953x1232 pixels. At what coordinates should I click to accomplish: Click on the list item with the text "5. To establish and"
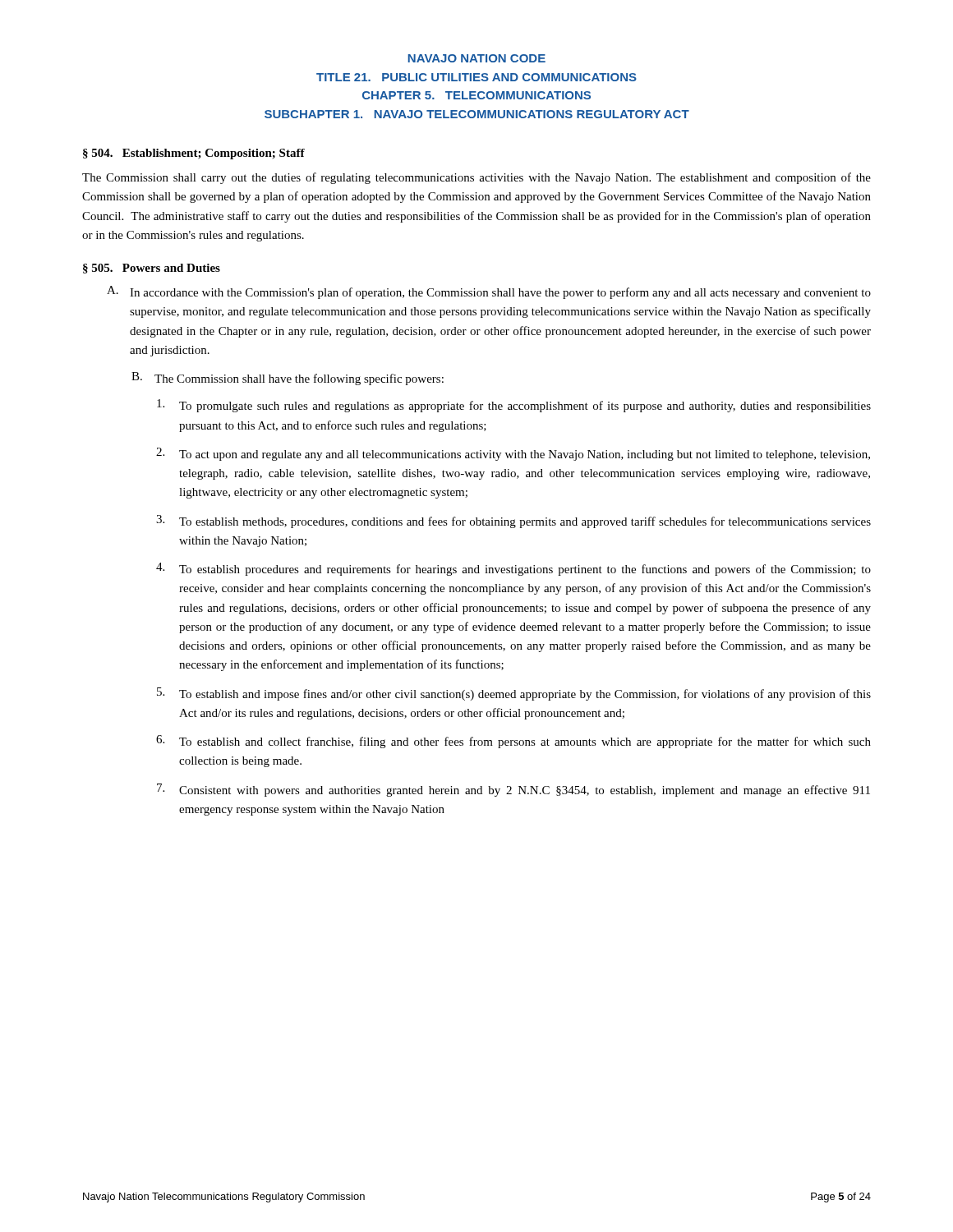coord(513,704)
